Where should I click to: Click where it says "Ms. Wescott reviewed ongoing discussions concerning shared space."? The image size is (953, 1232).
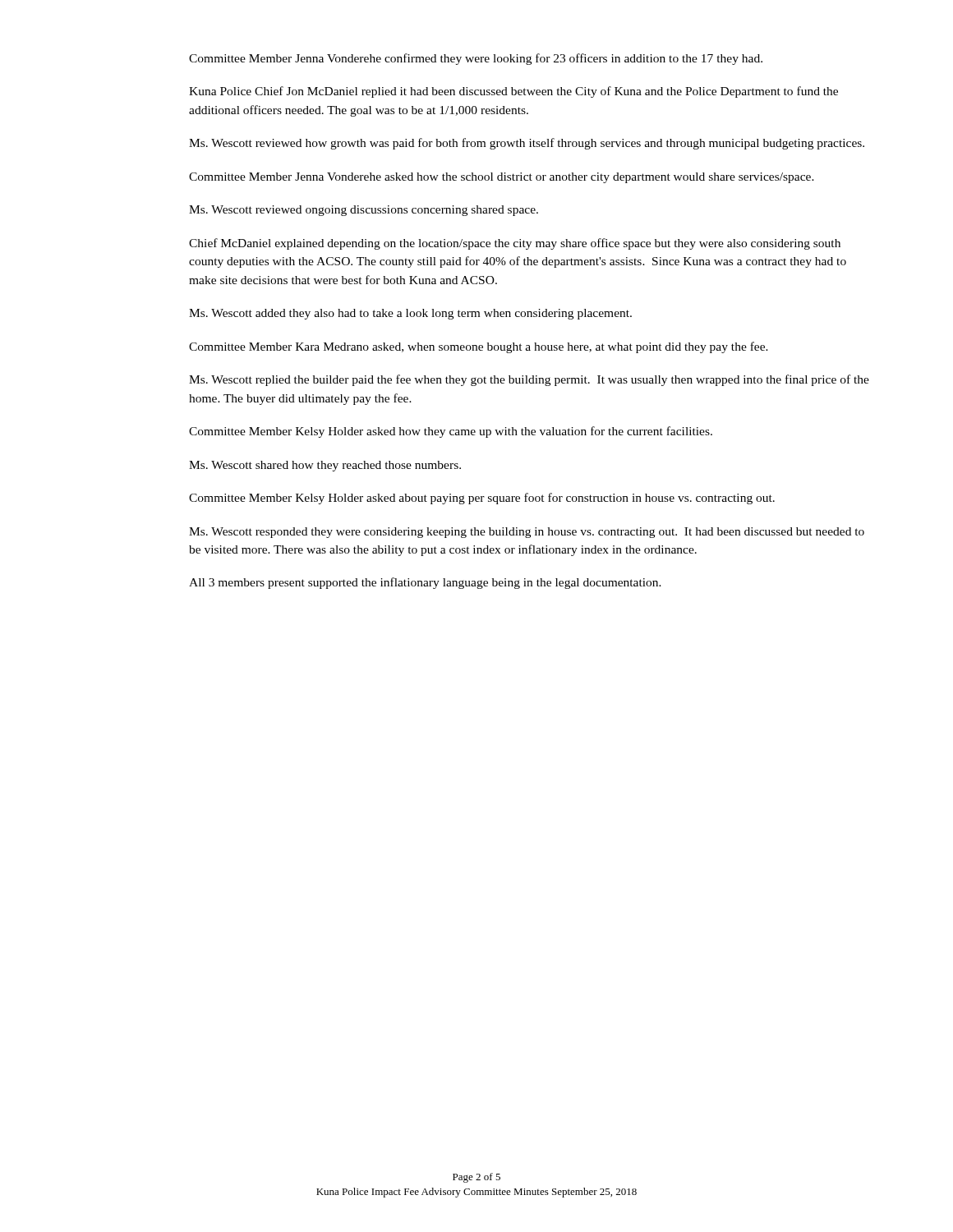[364, 209]
